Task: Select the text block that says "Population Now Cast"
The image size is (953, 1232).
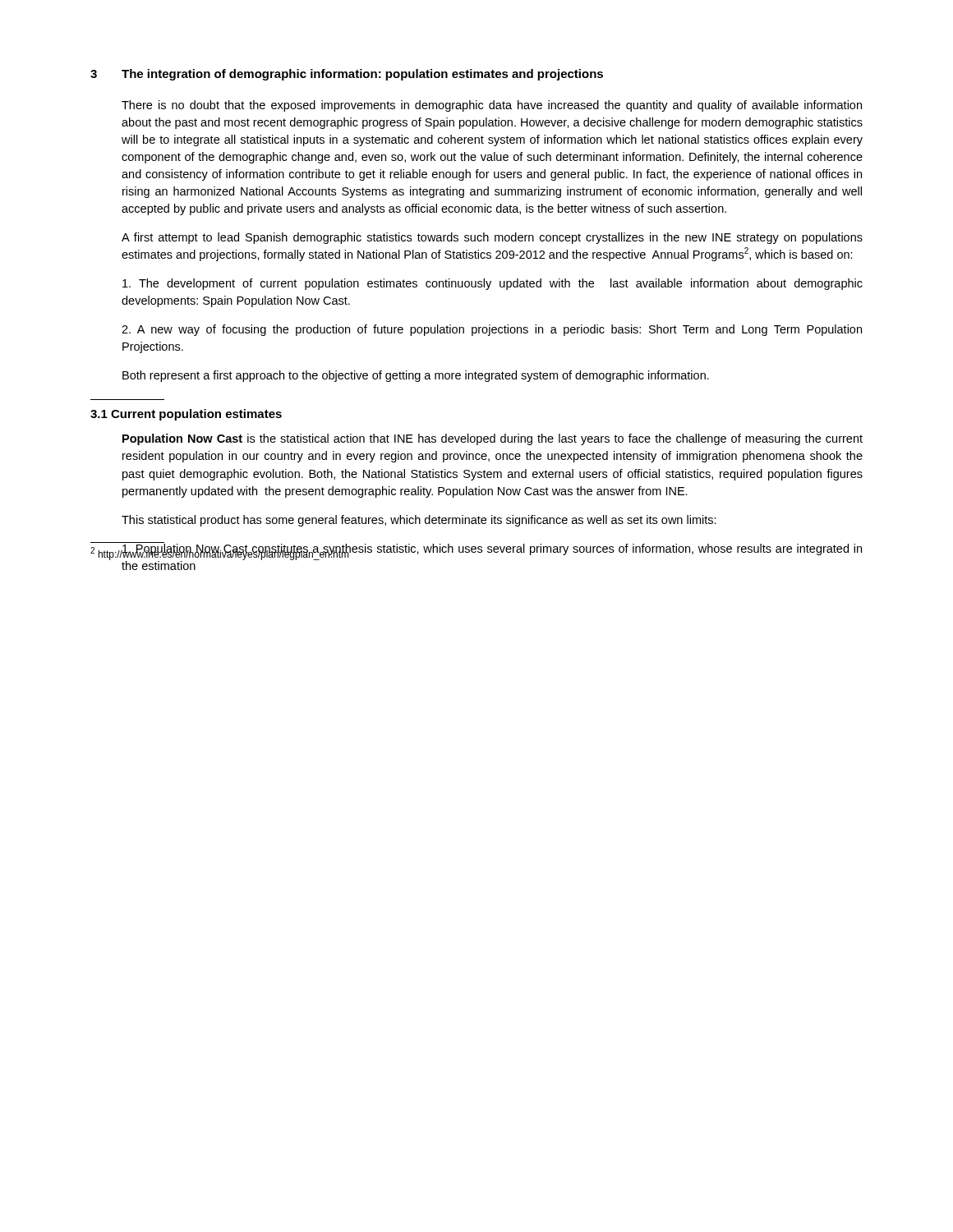Action: point(492,465)
